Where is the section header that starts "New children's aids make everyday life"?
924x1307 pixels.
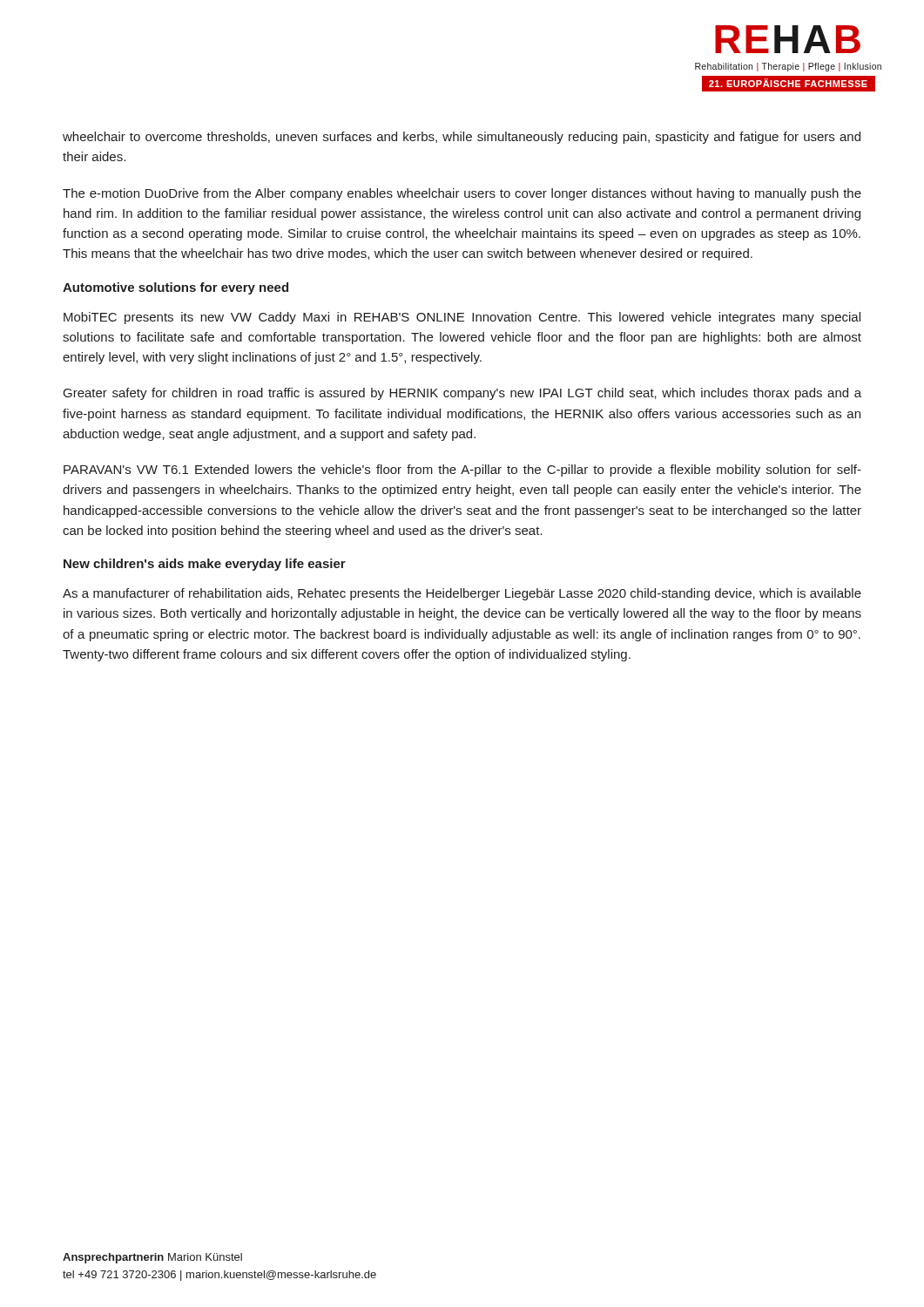point(204,563)
